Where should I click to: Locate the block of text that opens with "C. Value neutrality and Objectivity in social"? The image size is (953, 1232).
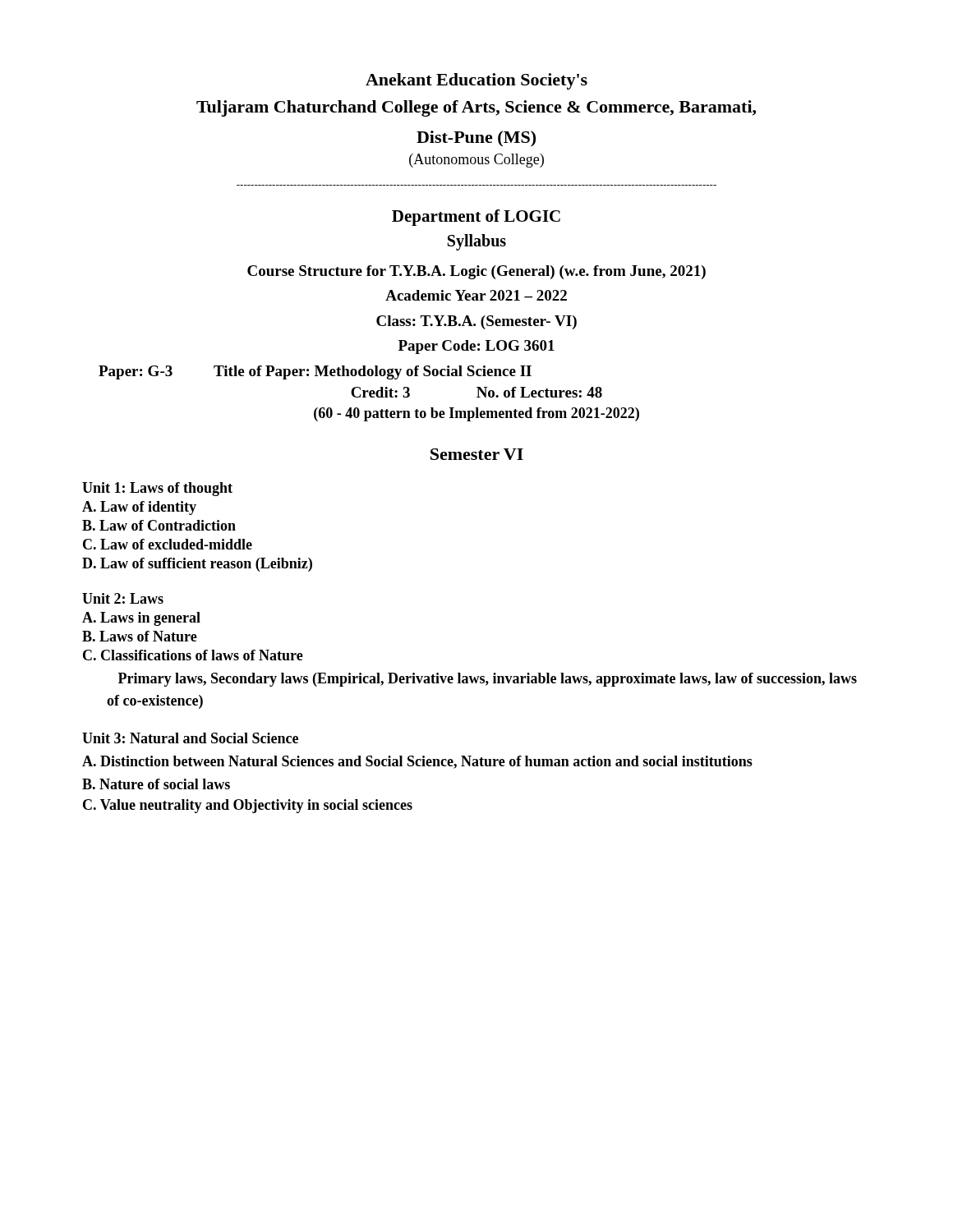247,805
